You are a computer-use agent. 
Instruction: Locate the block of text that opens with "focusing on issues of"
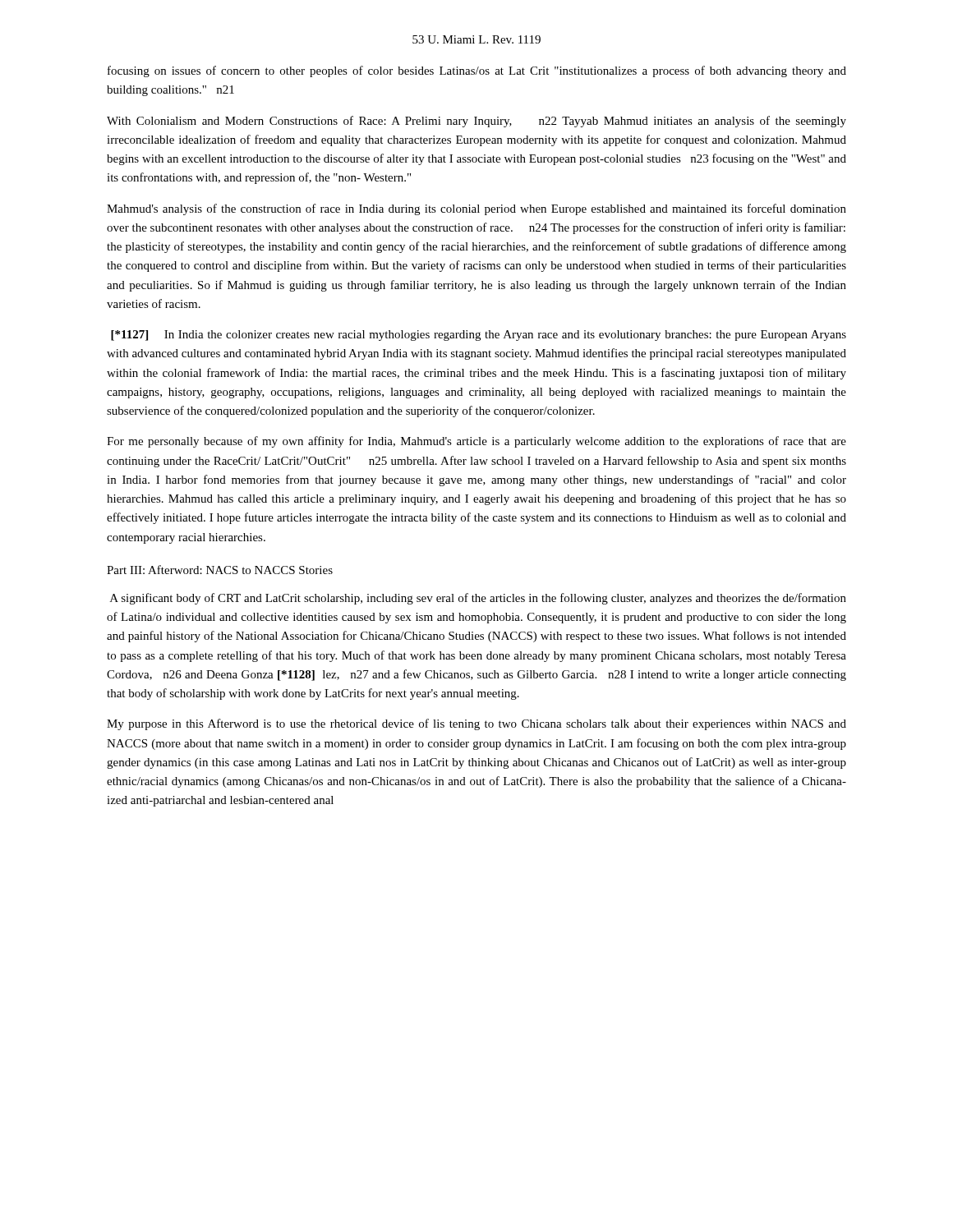tap(476, 80)
